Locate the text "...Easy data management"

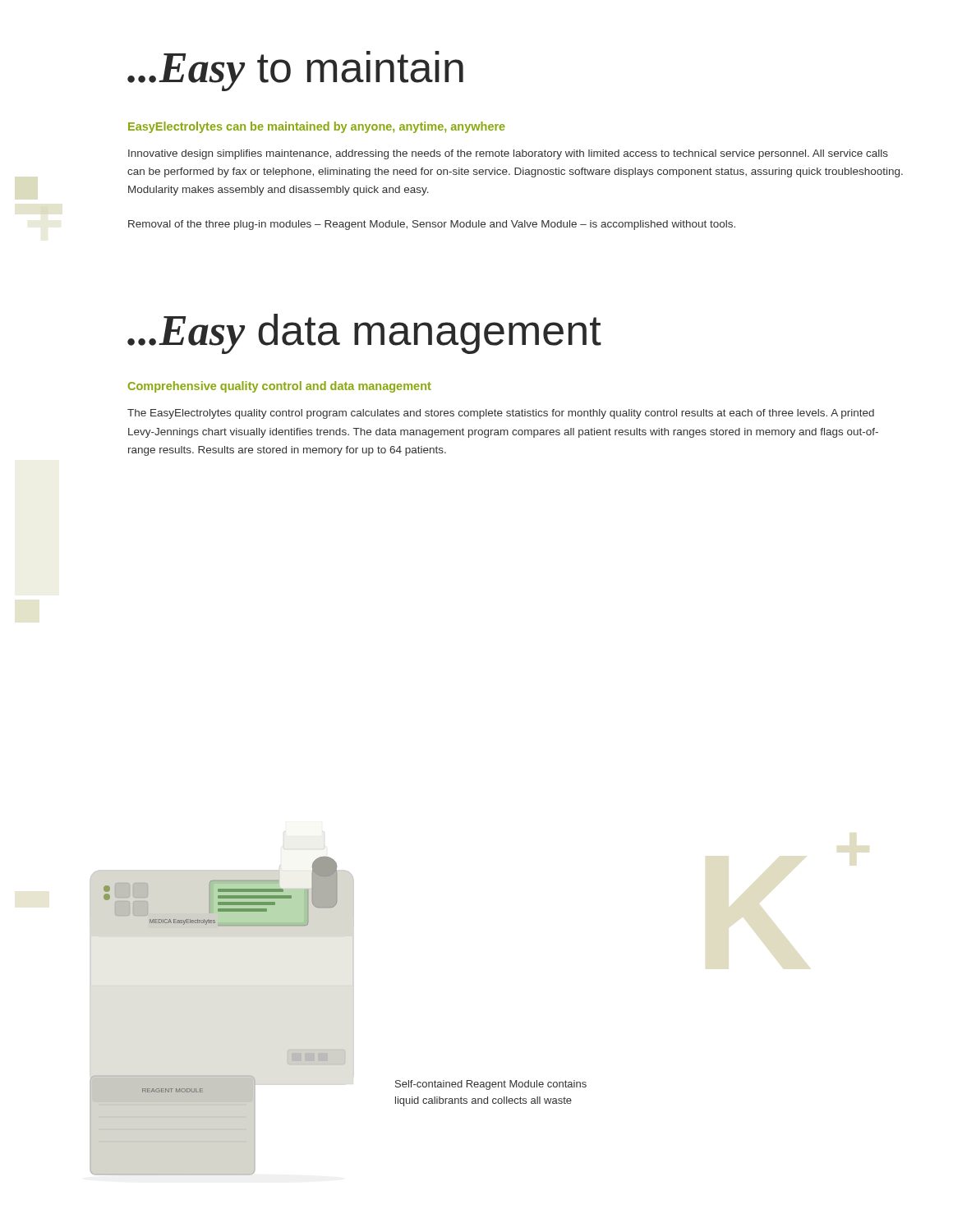tap(364, 331)
